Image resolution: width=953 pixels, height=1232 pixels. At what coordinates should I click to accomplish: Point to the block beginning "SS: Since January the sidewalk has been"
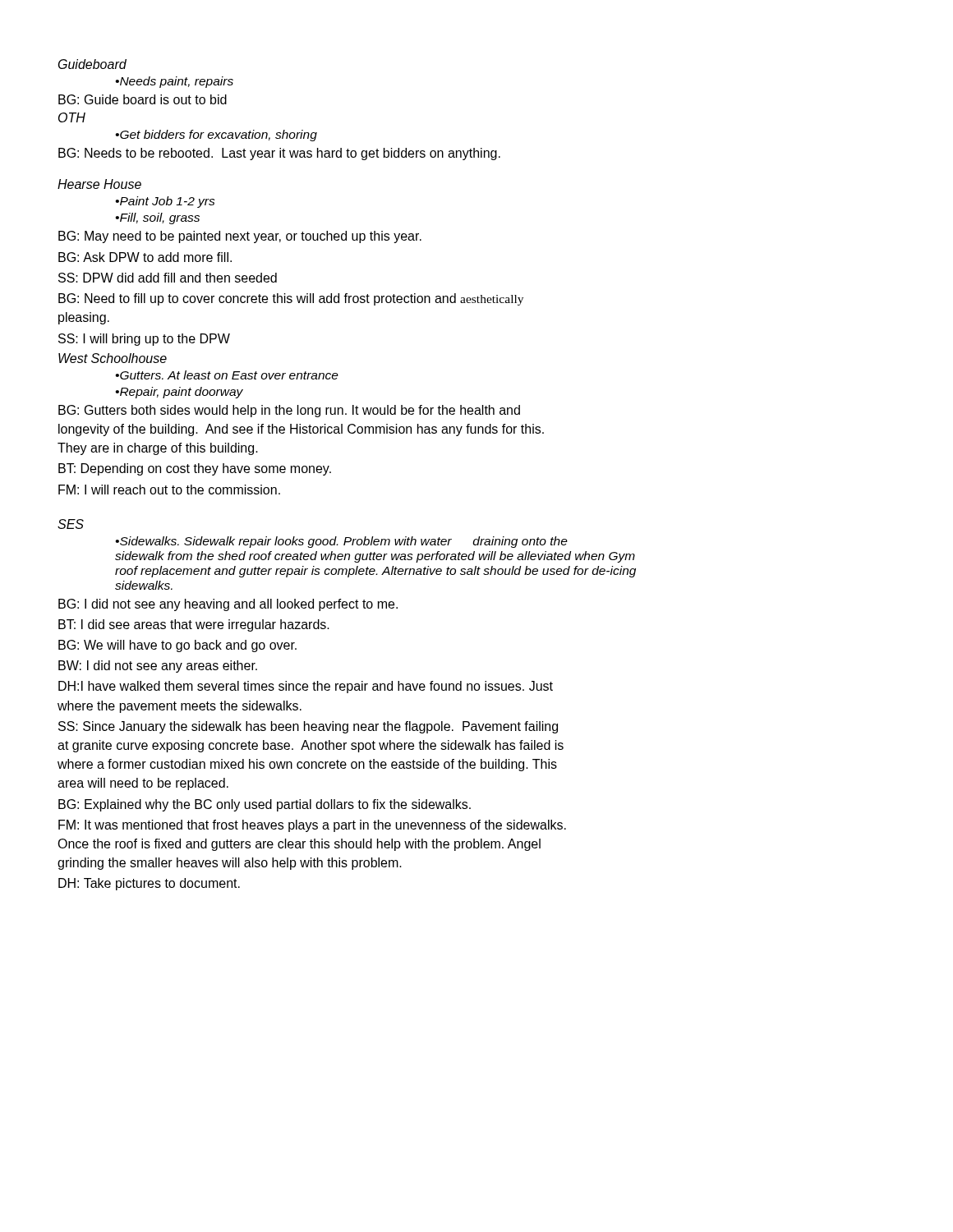click(x=311, y=755)
